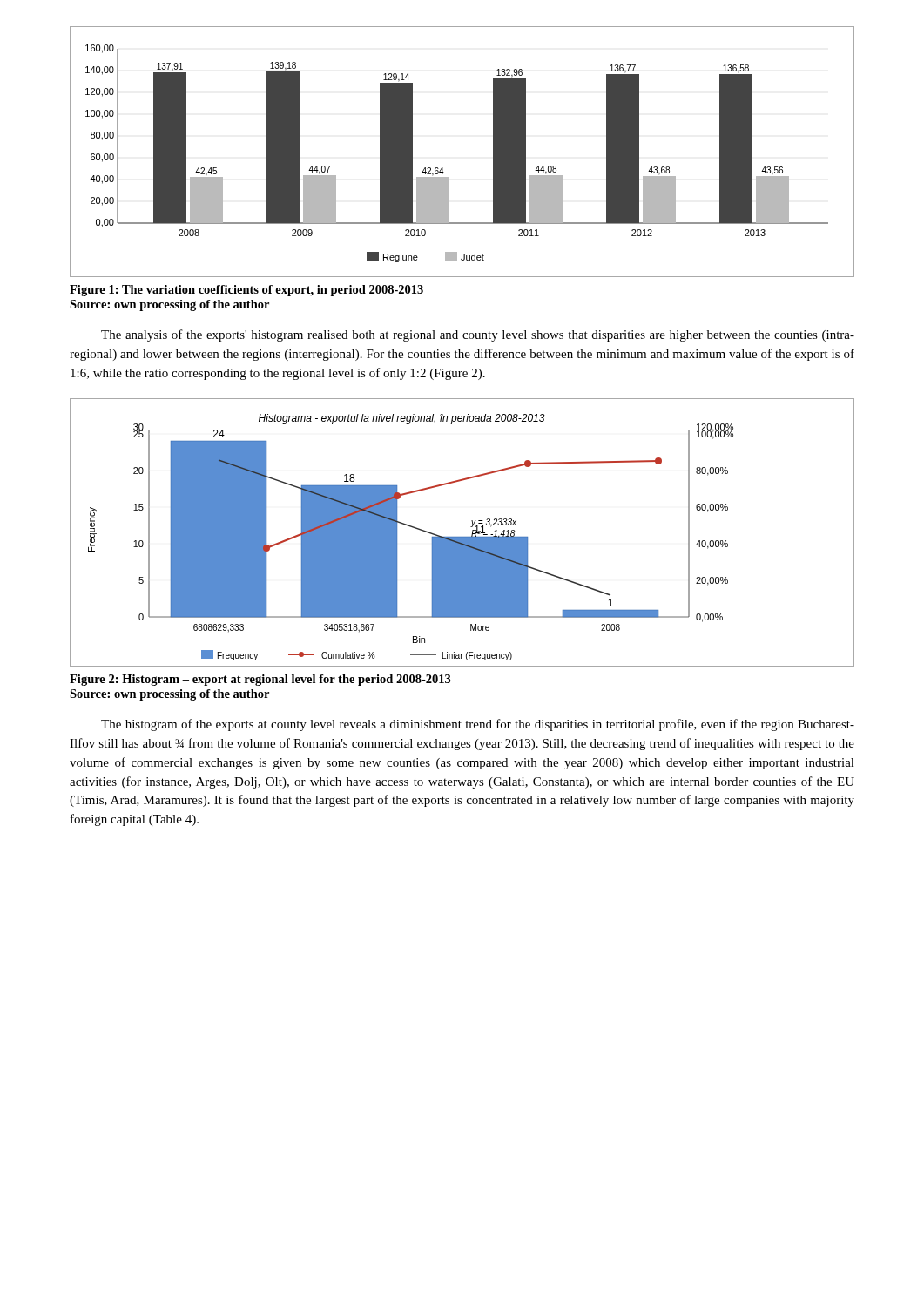This screenshot has height=1307, width=924.
Task: Locate the text starting "Figure 1: The variation coefficients of"
Action: 247,297
